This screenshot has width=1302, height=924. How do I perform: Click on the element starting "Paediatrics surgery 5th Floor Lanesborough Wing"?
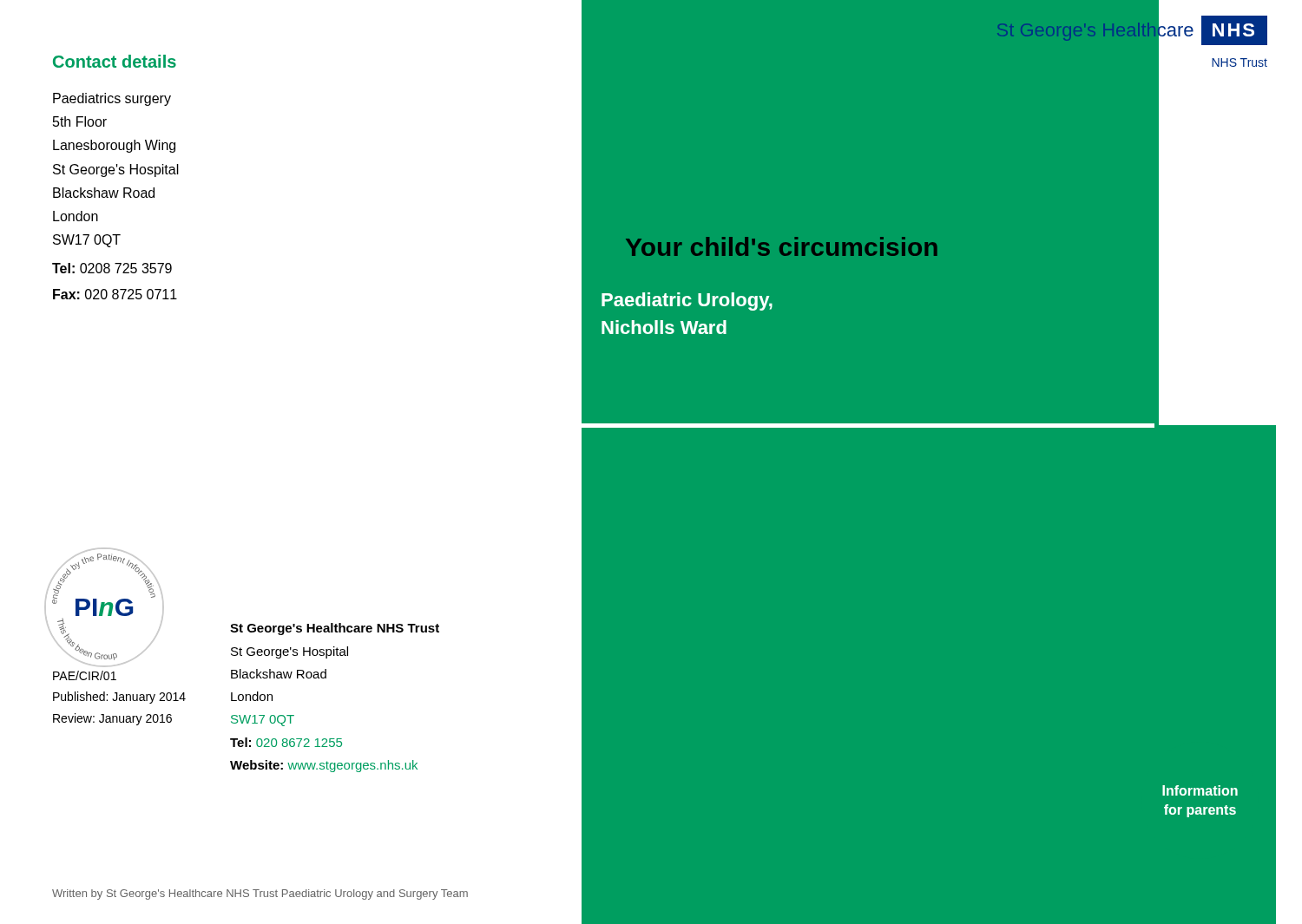[x=116, y=169]
